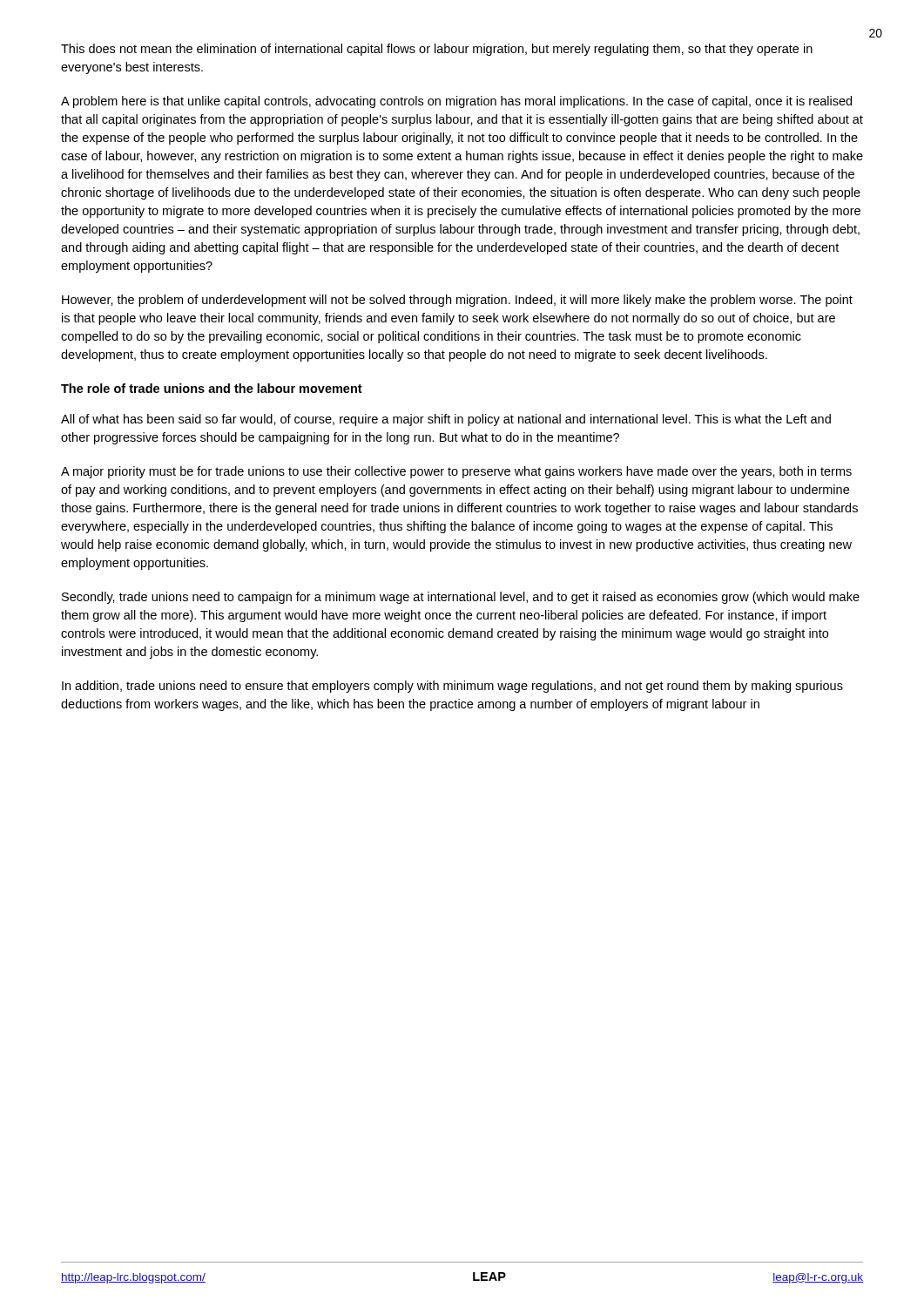
Task: Find the block on this page that starts "A problem here is that unlike capital"
Action: tap(462, 184)
